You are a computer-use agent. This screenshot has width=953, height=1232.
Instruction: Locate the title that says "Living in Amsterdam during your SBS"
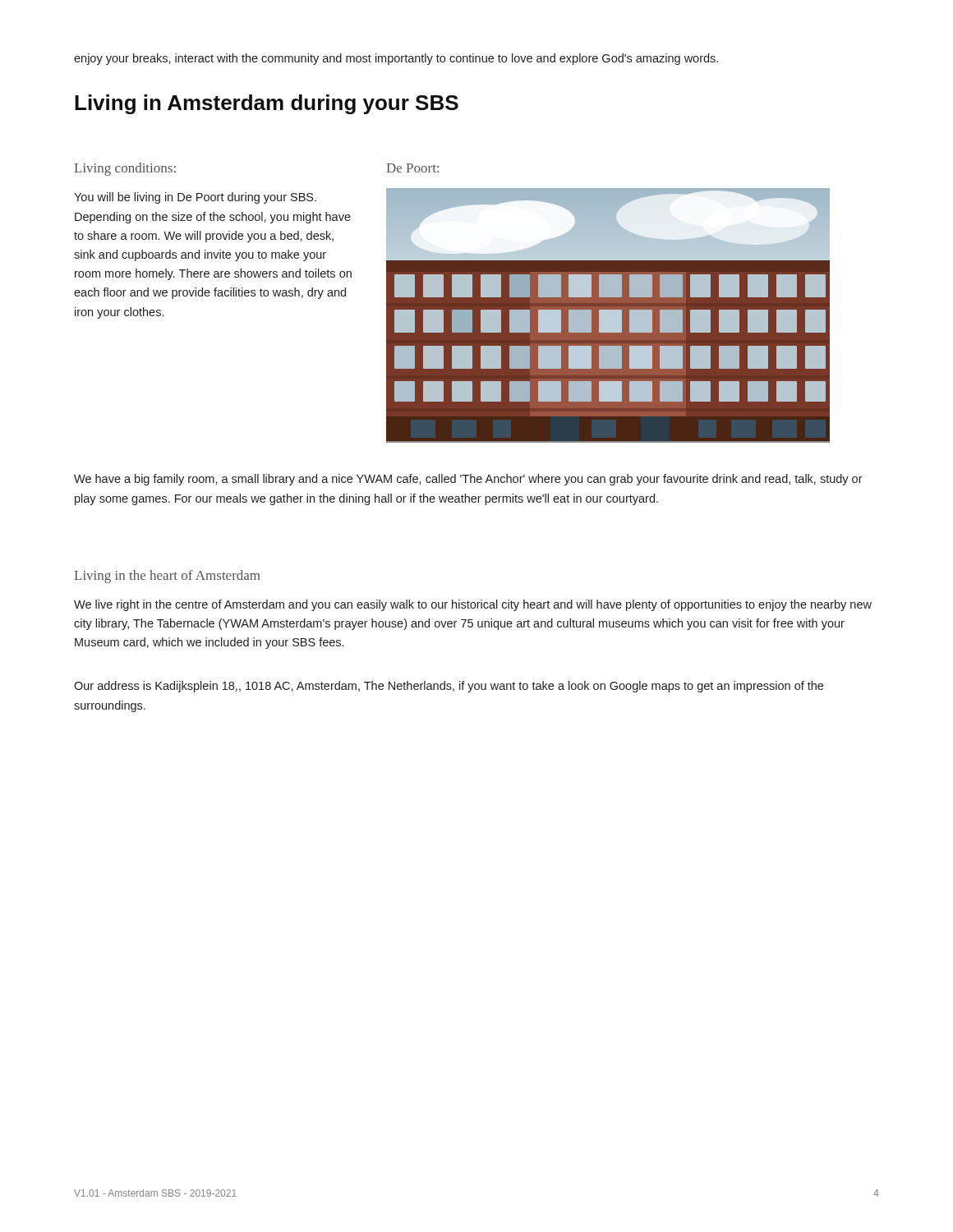pyautogui.click(x=266, y=103)
